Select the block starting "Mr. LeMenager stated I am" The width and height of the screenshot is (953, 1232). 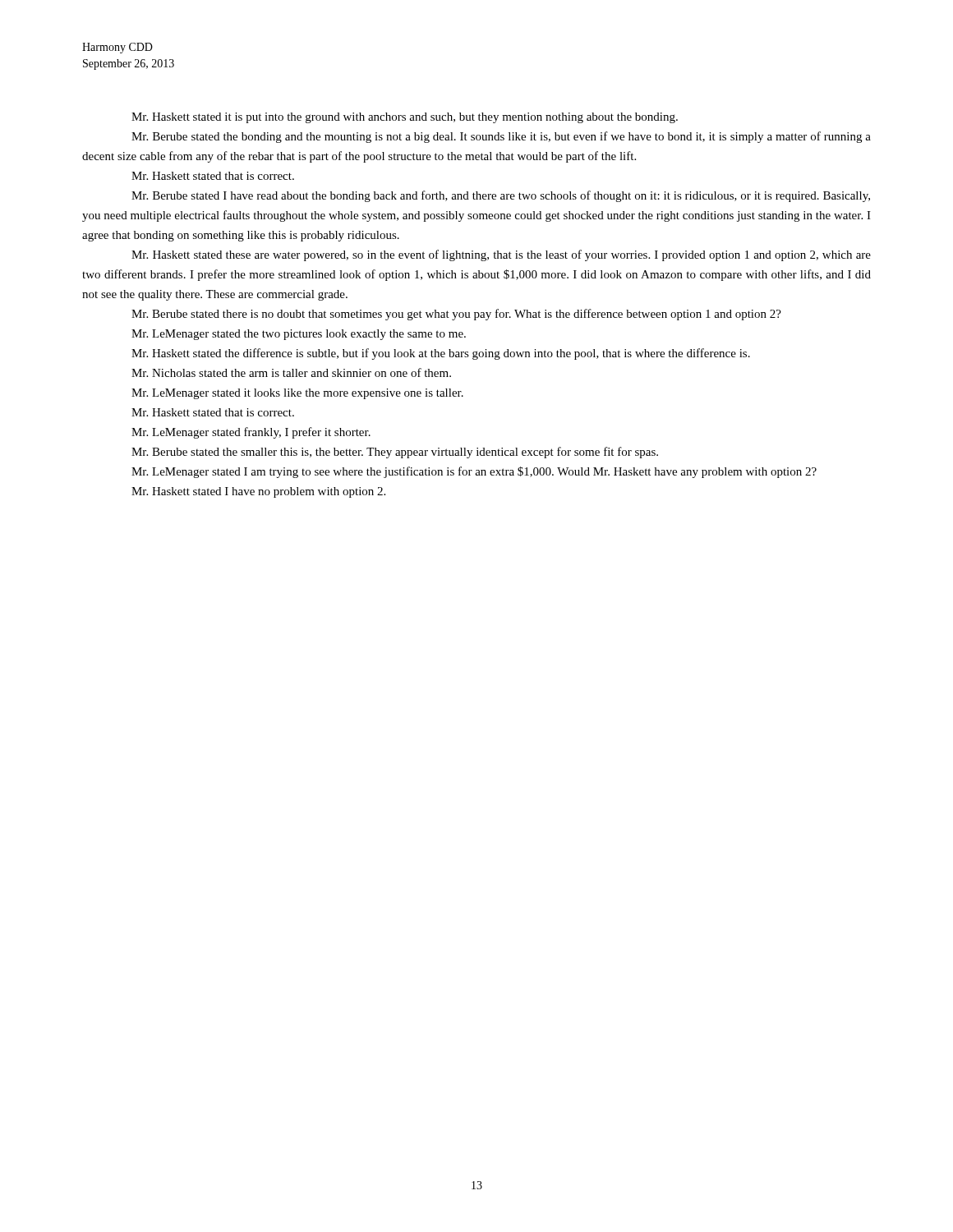tap(474, 471)
